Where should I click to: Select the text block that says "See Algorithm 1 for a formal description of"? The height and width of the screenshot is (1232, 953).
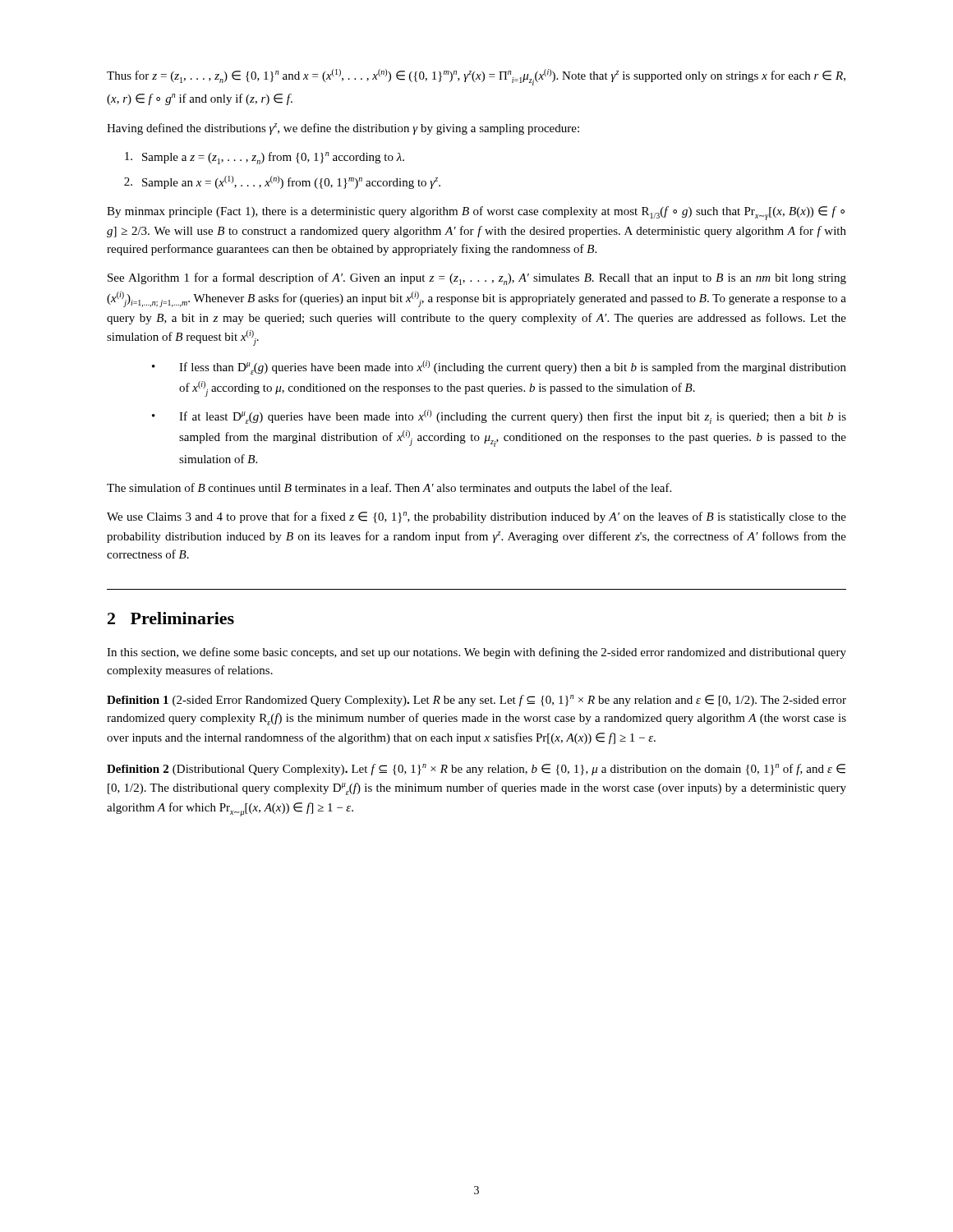476,308
